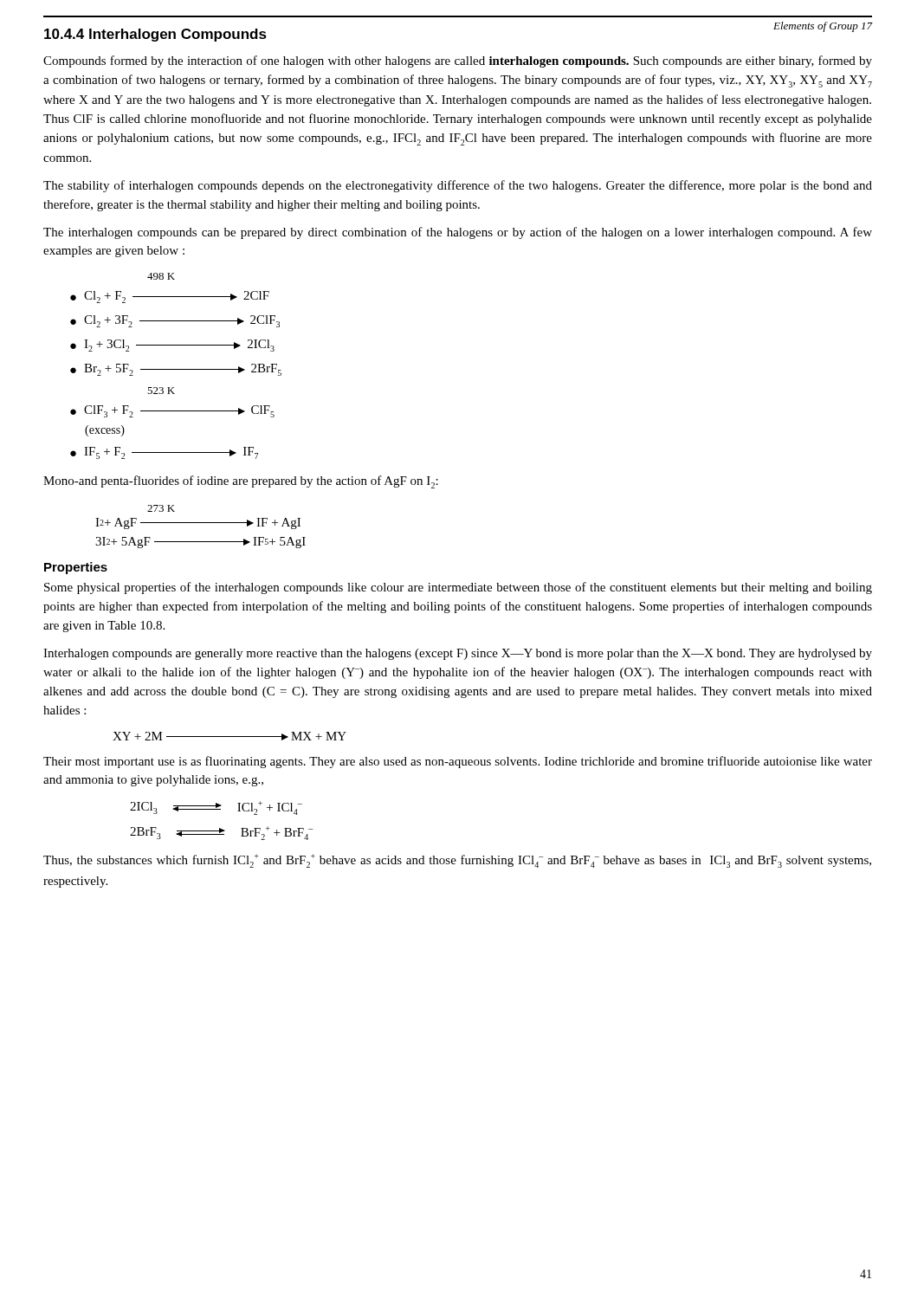This screenshot has height=1299, width=924.
Task: Click on the formula containing "● I2 + 3Cl2"
Action: pyautogui.click(x=172, y=345)
